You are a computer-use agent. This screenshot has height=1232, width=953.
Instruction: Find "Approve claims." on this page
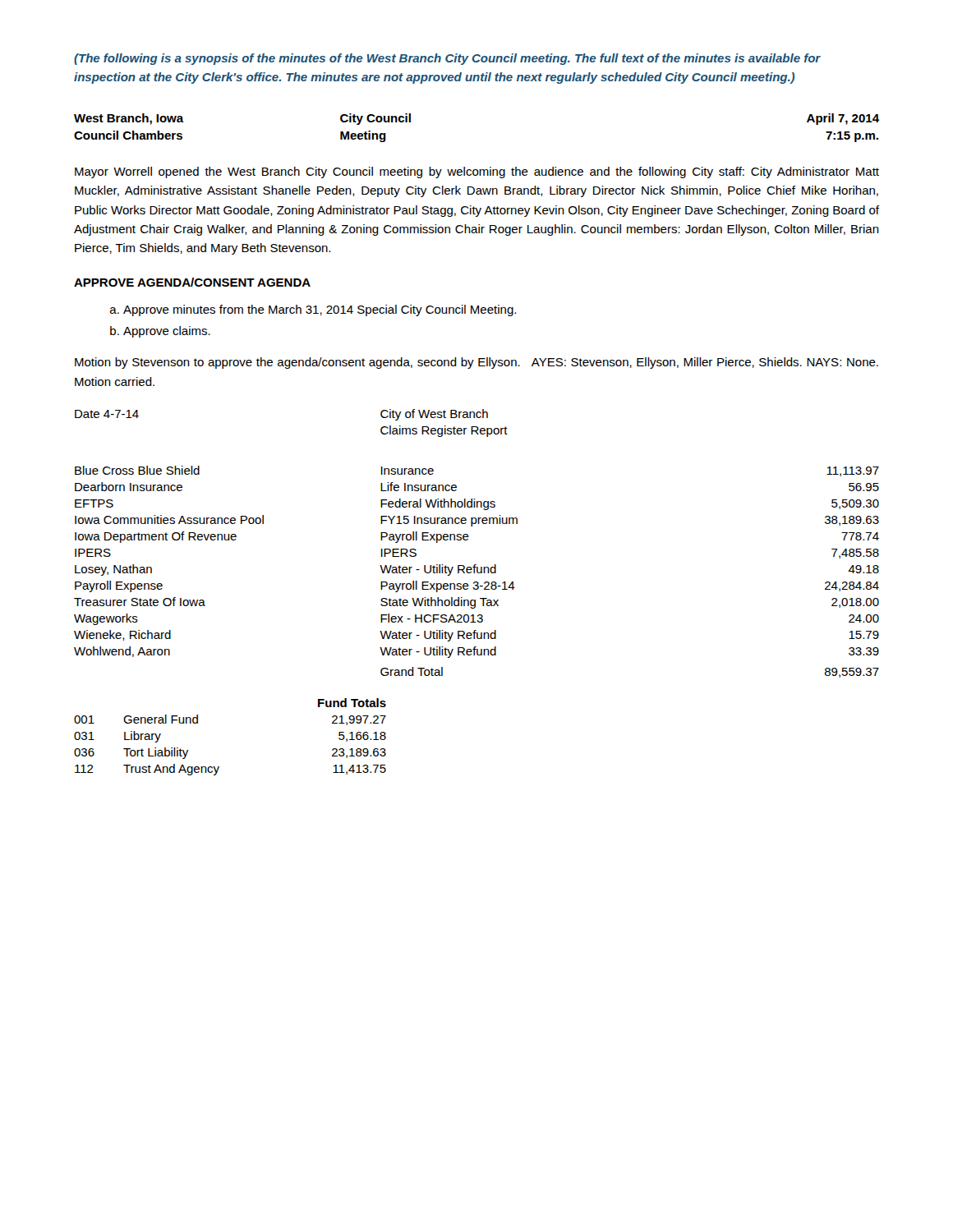[x=167, y=330]
